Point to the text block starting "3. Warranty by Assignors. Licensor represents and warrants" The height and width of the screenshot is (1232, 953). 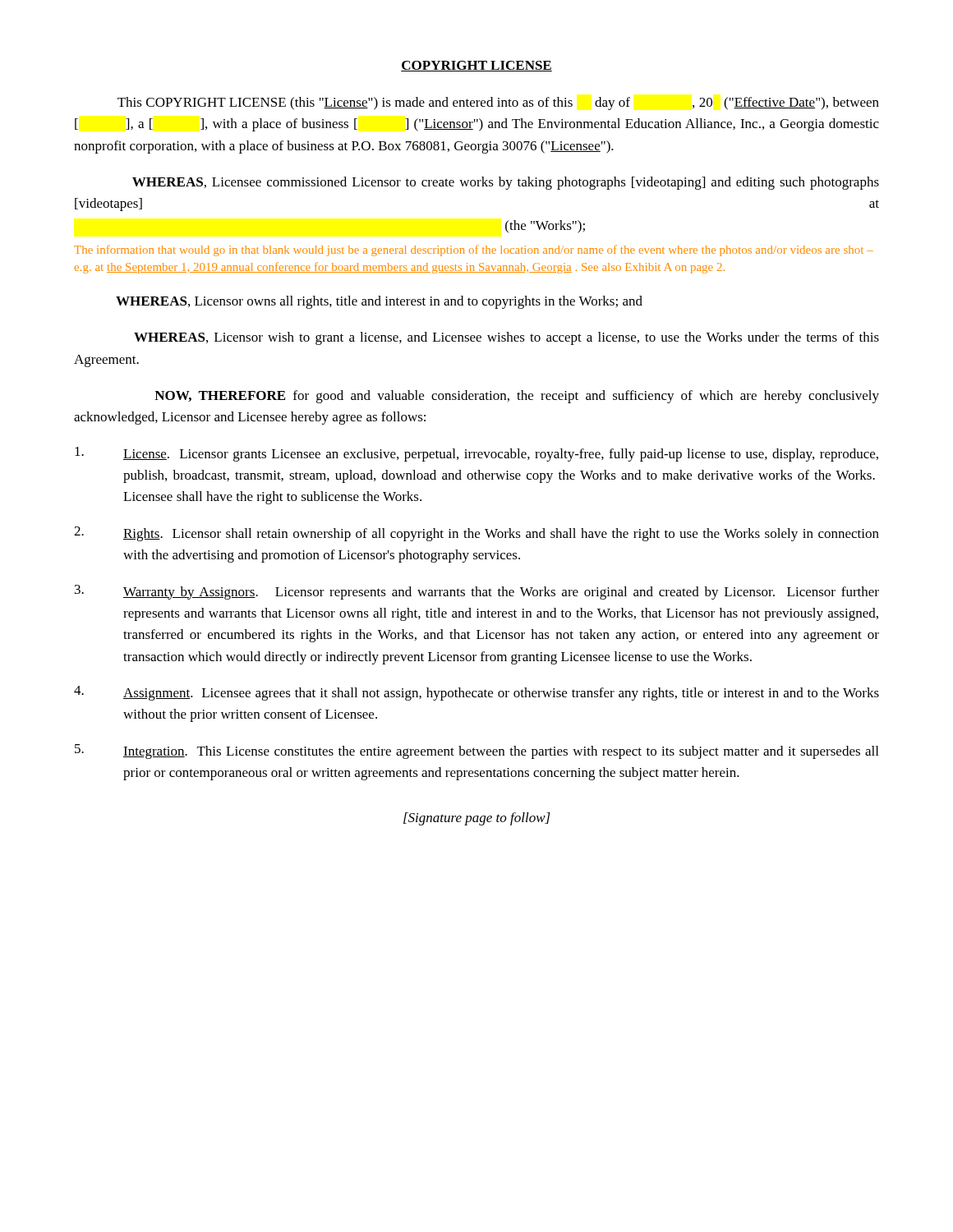476,624
